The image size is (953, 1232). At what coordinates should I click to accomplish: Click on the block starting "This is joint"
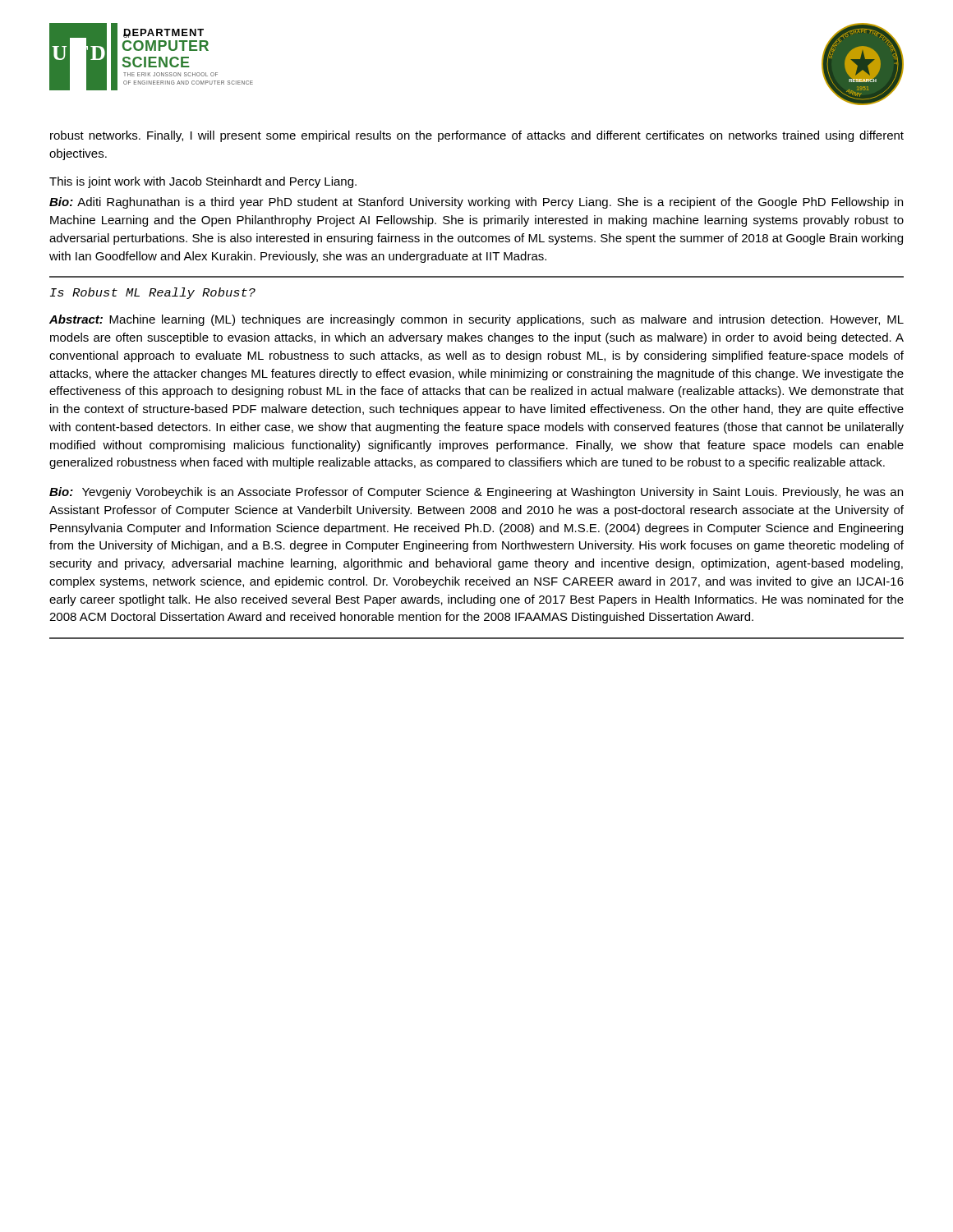[203, 181]
